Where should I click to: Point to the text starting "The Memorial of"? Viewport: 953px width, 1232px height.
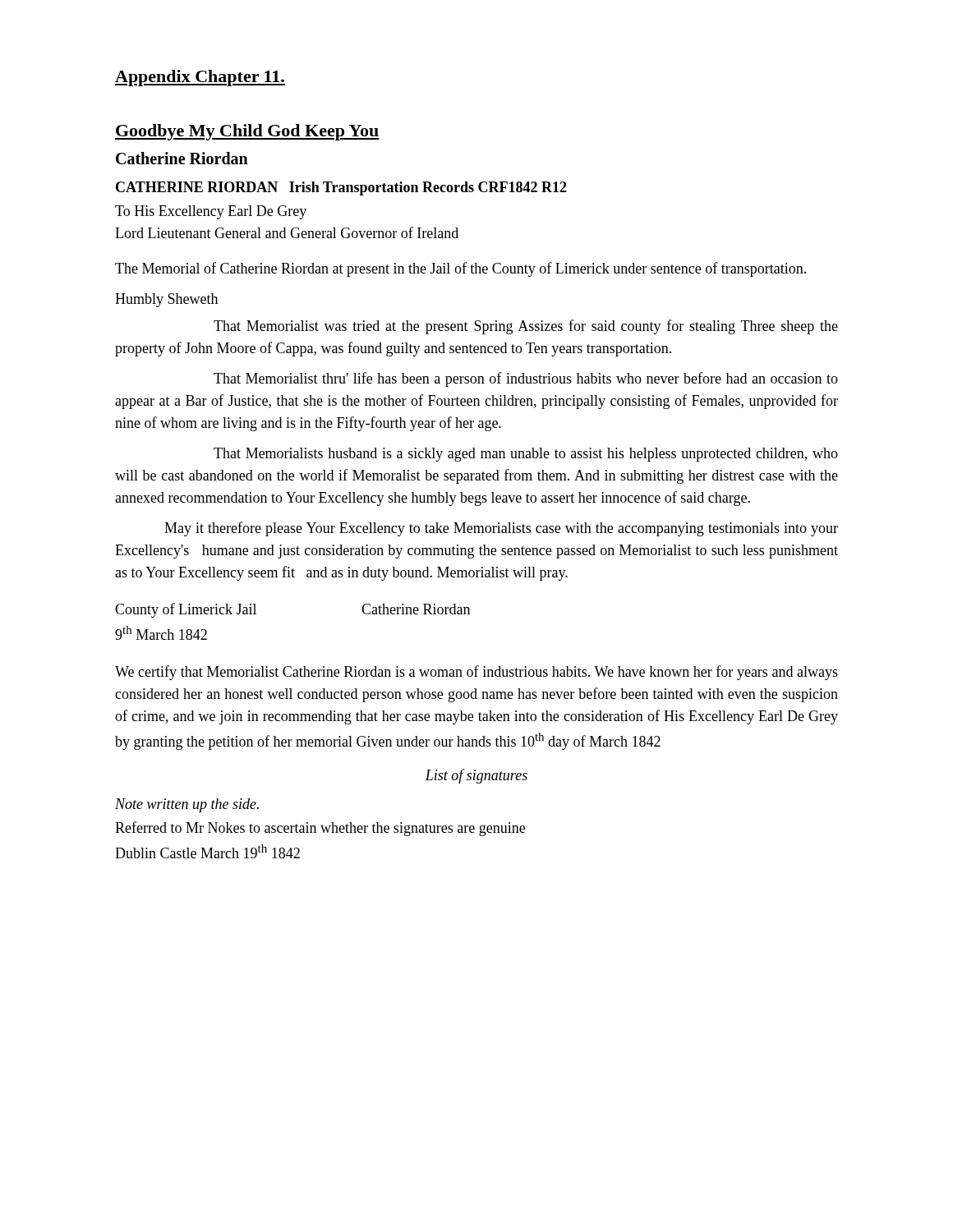(476, 421)
